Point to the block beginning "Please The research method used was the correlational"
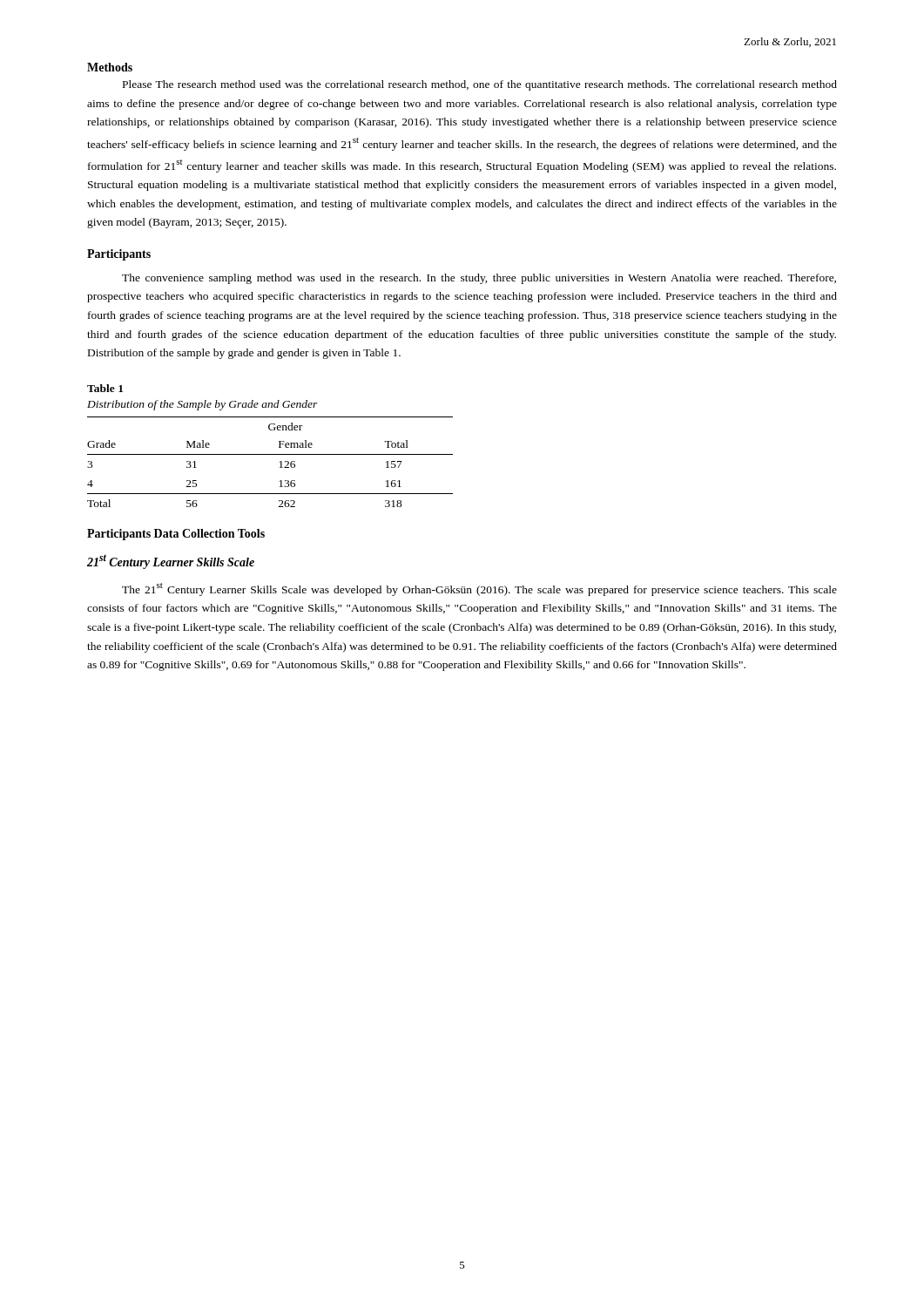Image resolution: width=924 pixels, height=1307 pixels. 462,153
